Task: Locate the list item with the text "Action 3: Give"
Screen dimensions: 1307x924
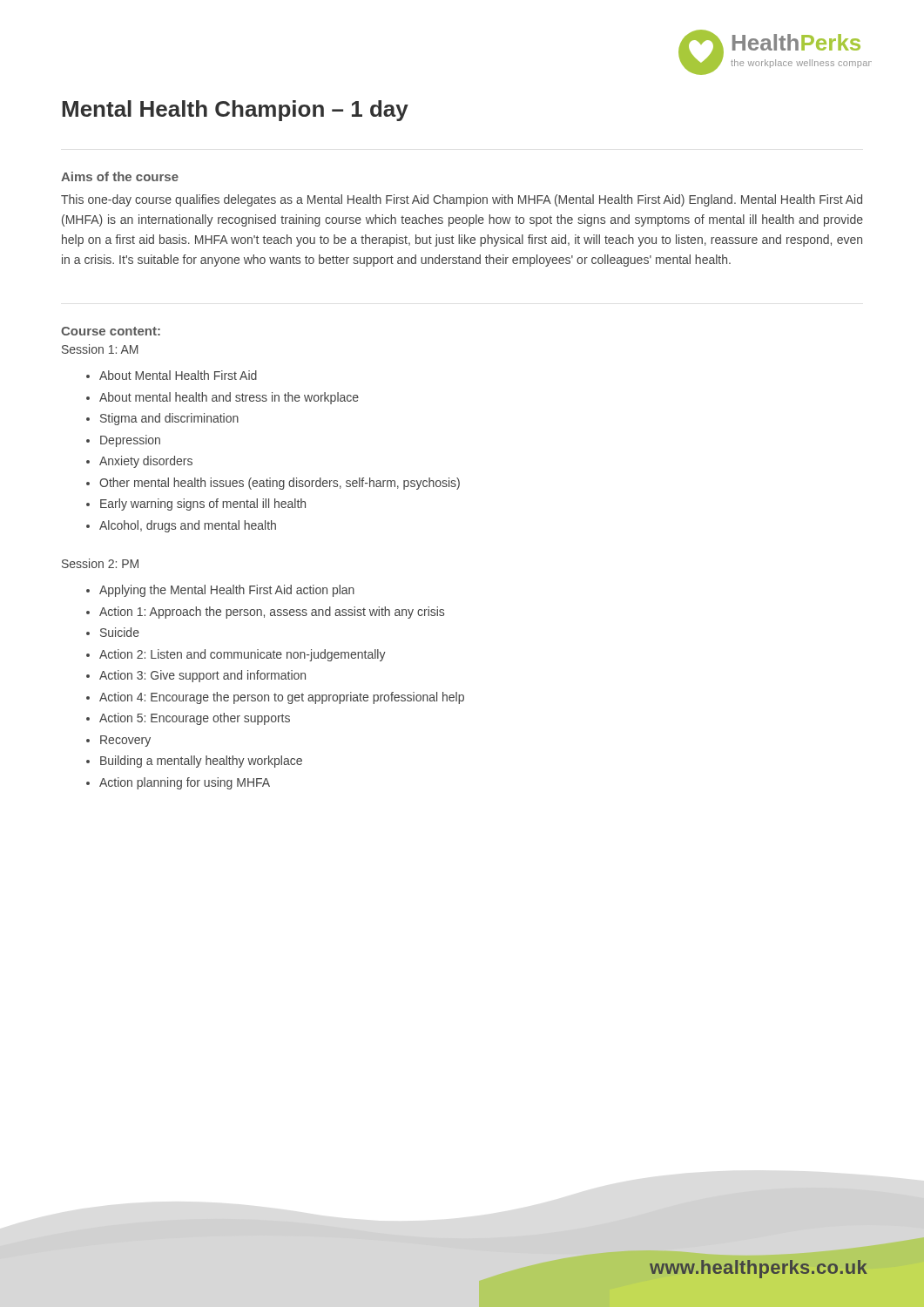Action: coord(203,676)
